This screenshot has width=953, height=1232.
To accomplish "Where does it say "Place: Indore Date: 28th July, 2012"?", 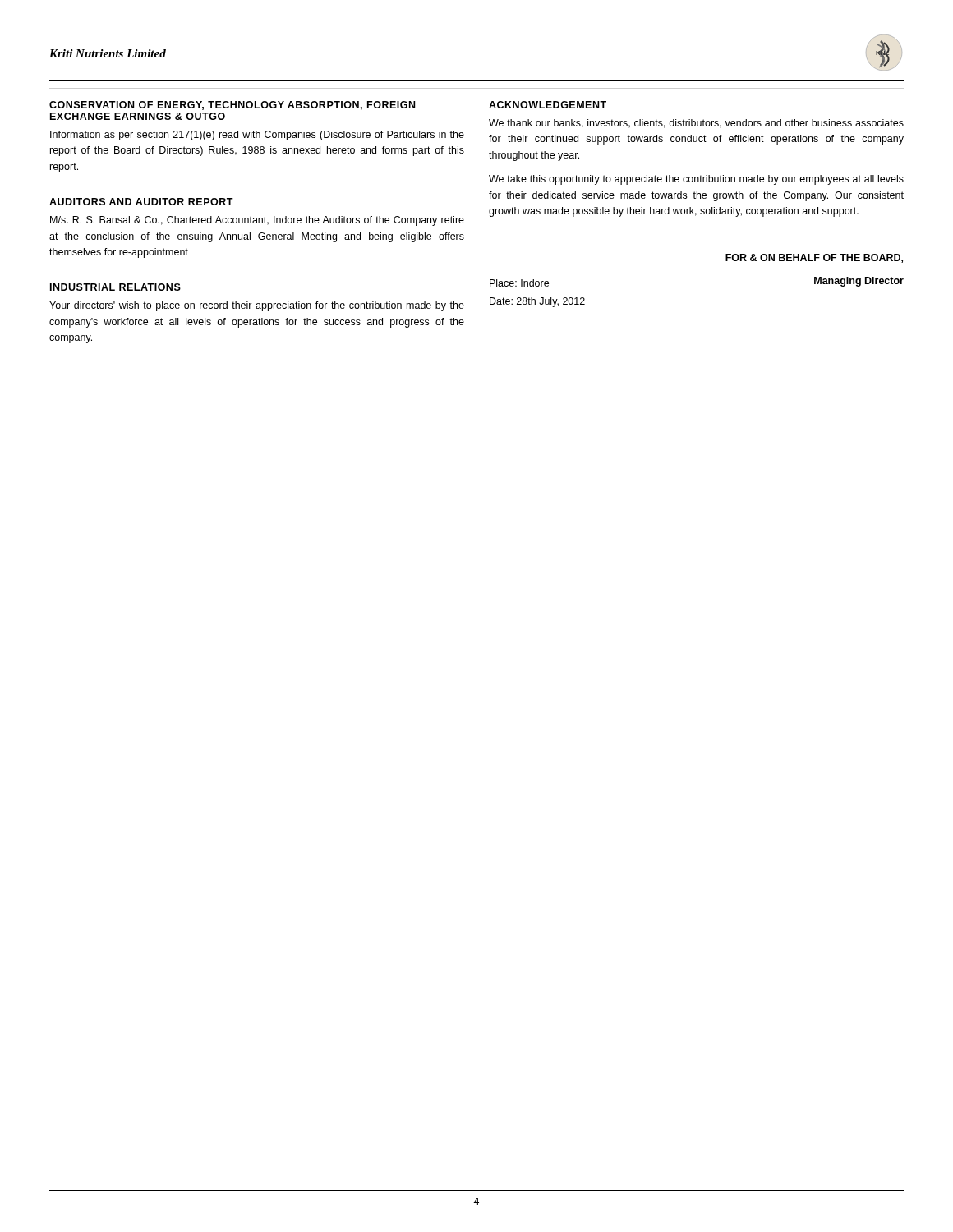I will [x=537, y=292].
